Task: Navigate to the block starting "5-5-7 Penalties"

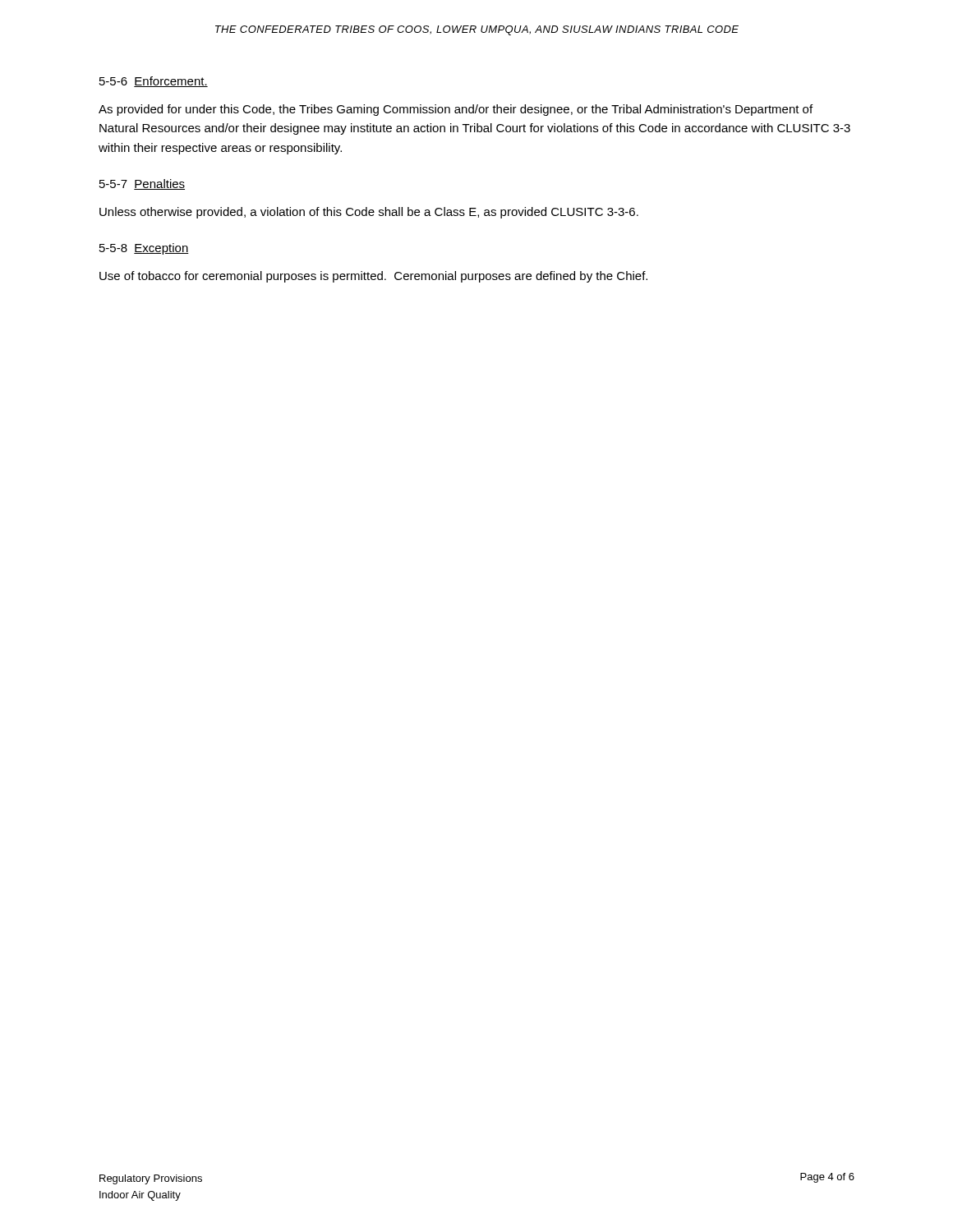Action: (142, 183)
